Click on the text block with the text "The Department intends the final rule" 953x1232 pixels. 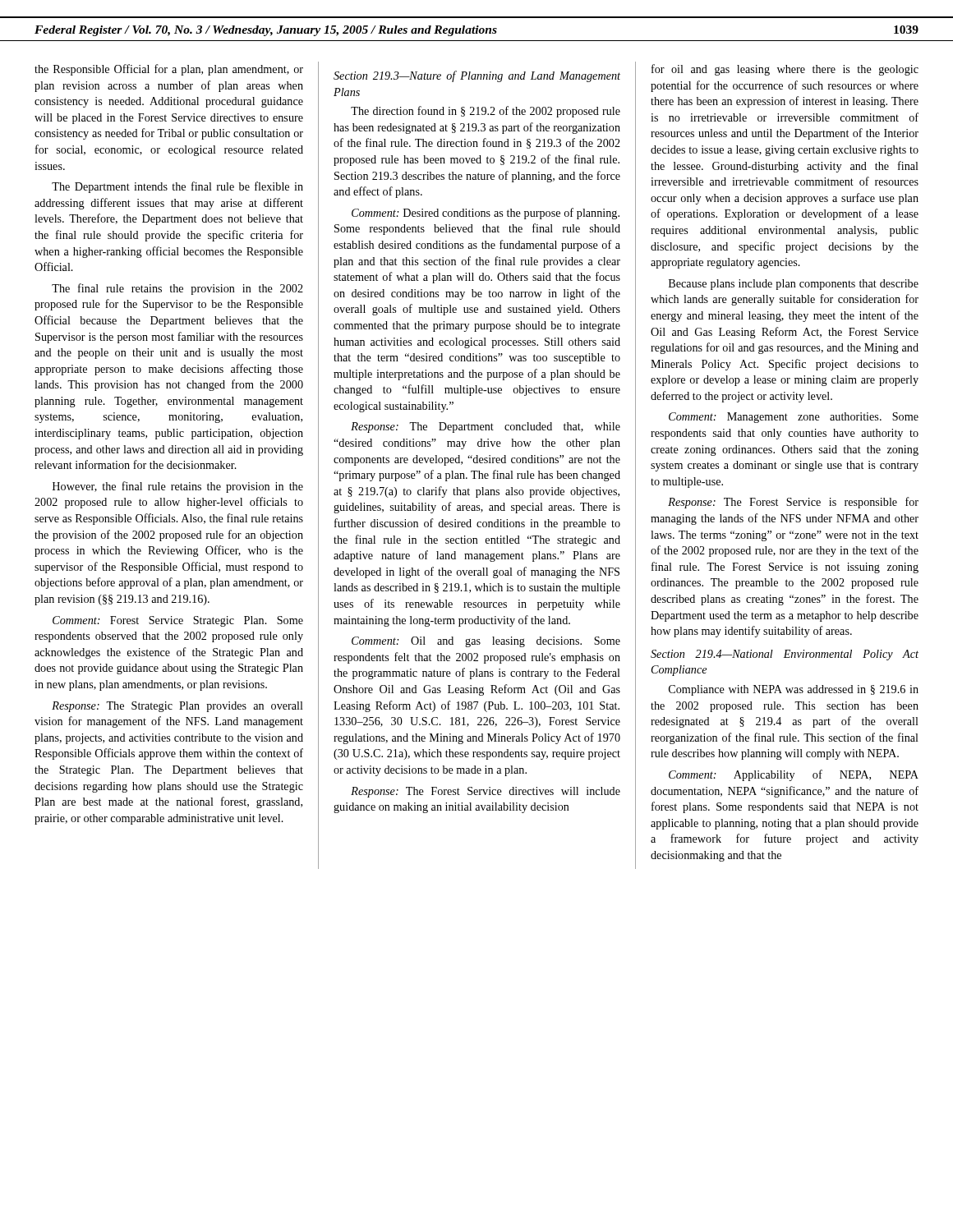169,227
